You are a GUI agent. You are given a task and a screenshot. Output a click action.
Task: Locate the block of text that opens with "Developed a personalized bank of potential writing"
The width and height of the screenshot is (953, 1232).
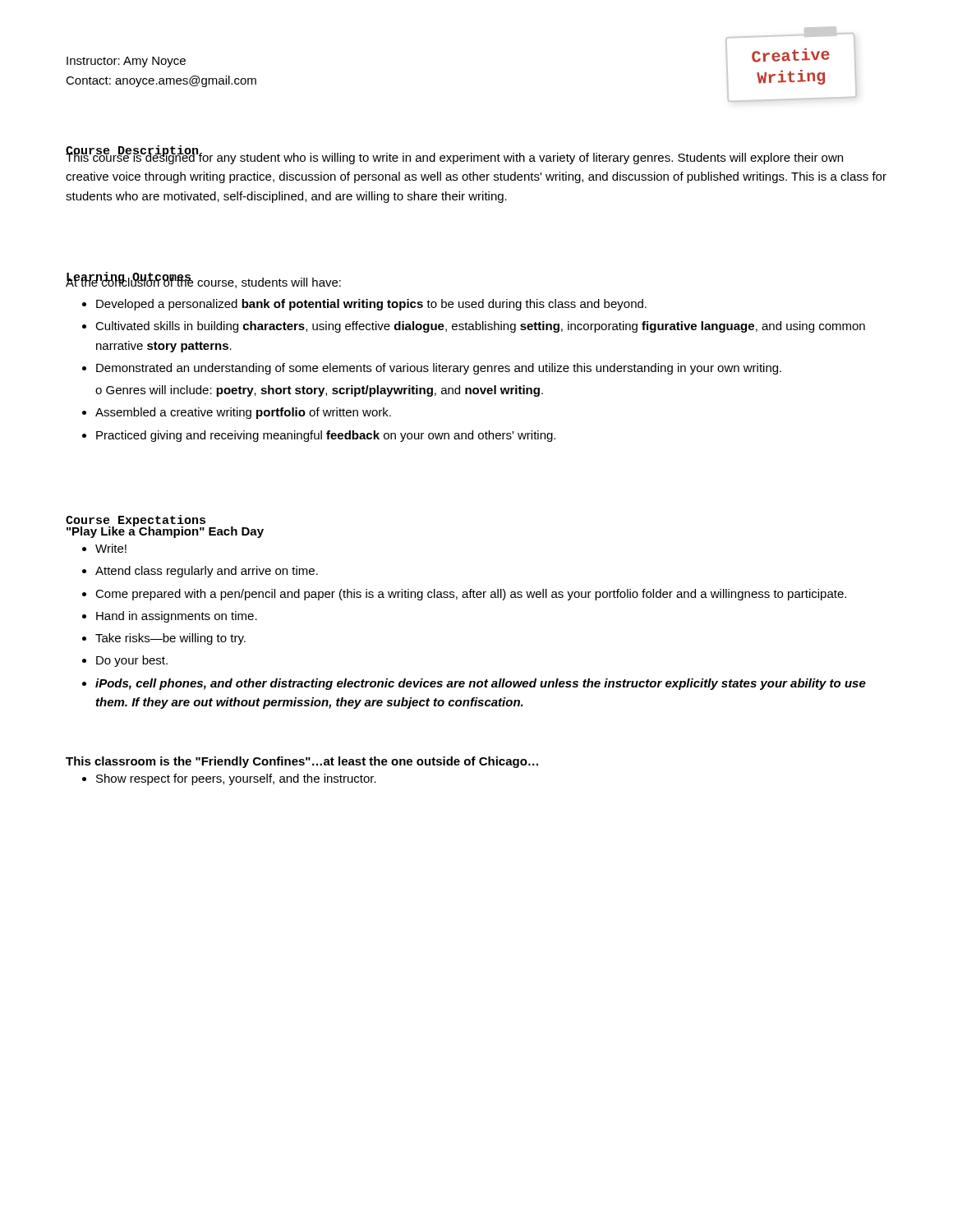coord(476,304)
